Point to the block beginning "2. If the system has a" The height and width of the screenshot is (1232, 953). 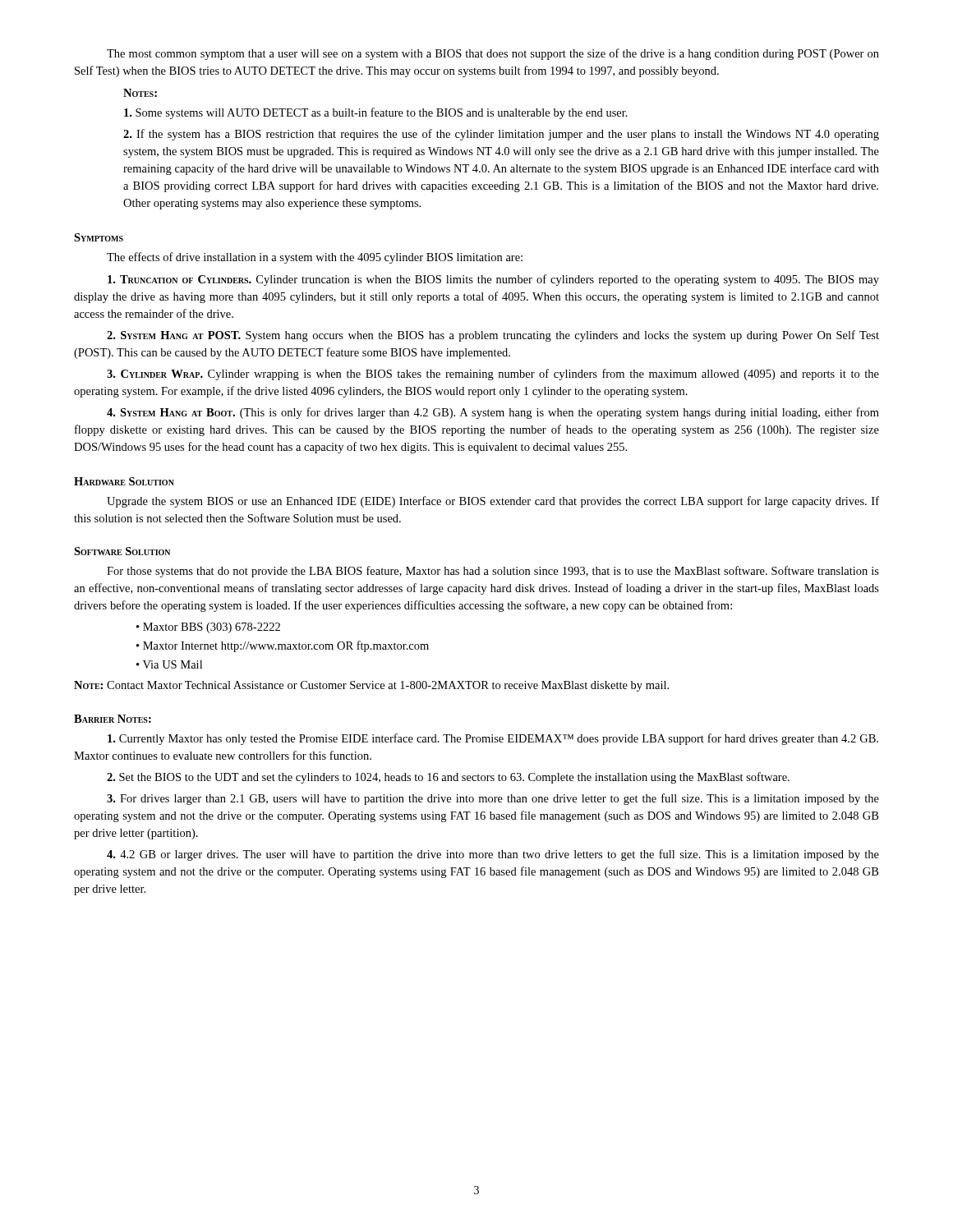[501, 169]
